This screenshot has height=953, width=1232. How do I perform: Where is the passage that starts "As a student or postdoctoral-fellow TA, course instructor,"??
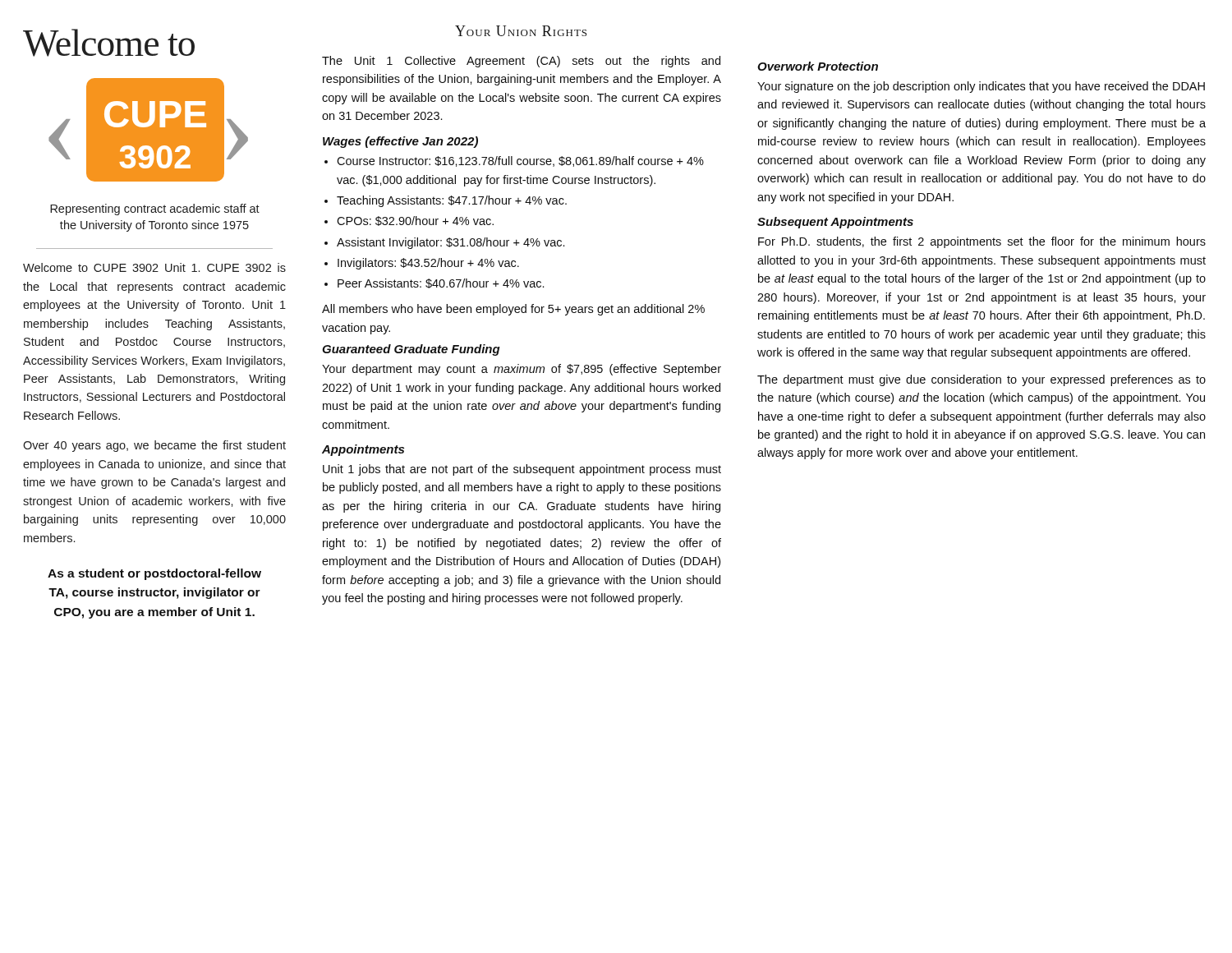(x=154, y=592)
